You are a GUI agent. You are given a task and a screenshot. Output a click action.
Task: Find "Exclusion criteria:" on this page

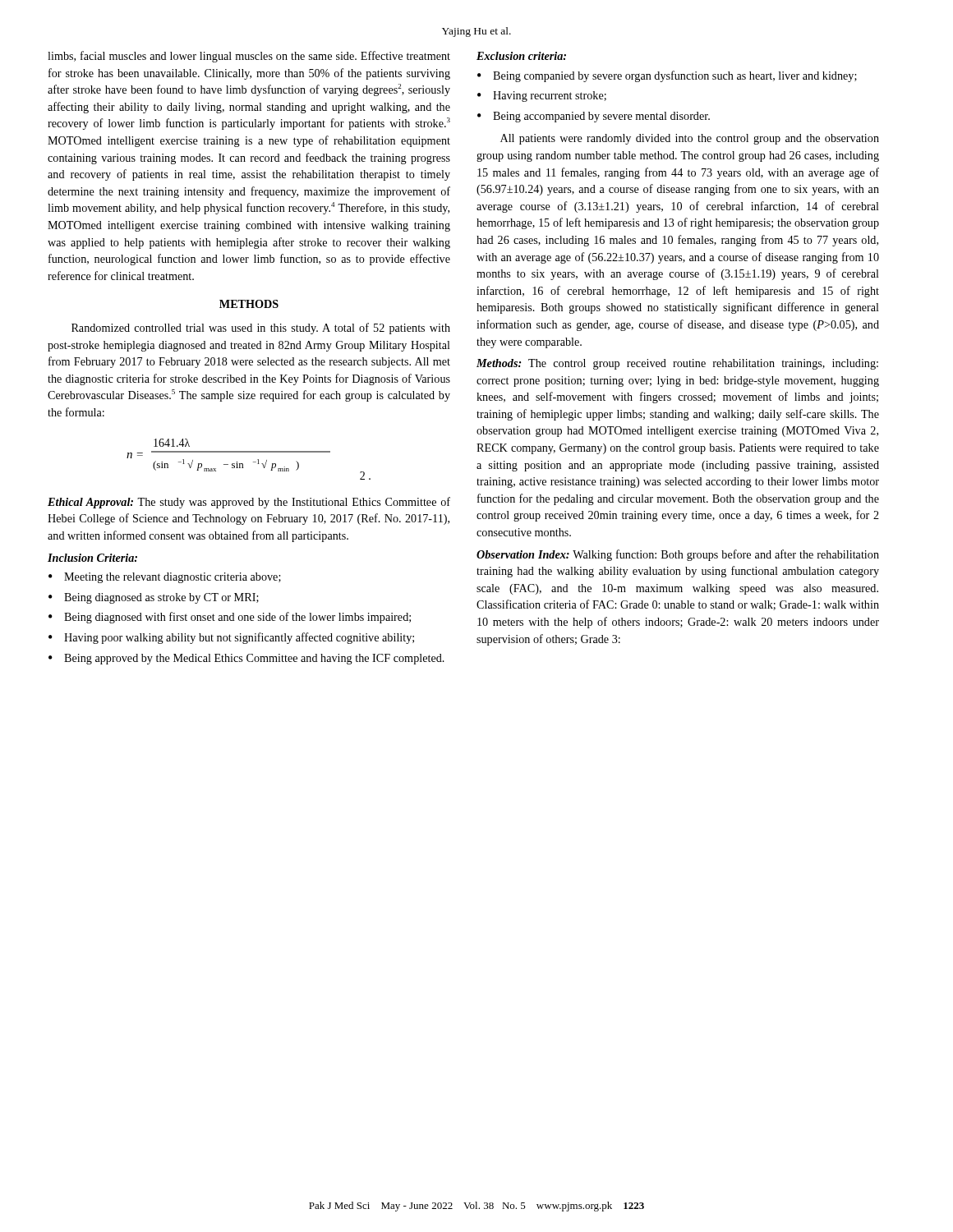pyautogui.click(x=521, y=56)
